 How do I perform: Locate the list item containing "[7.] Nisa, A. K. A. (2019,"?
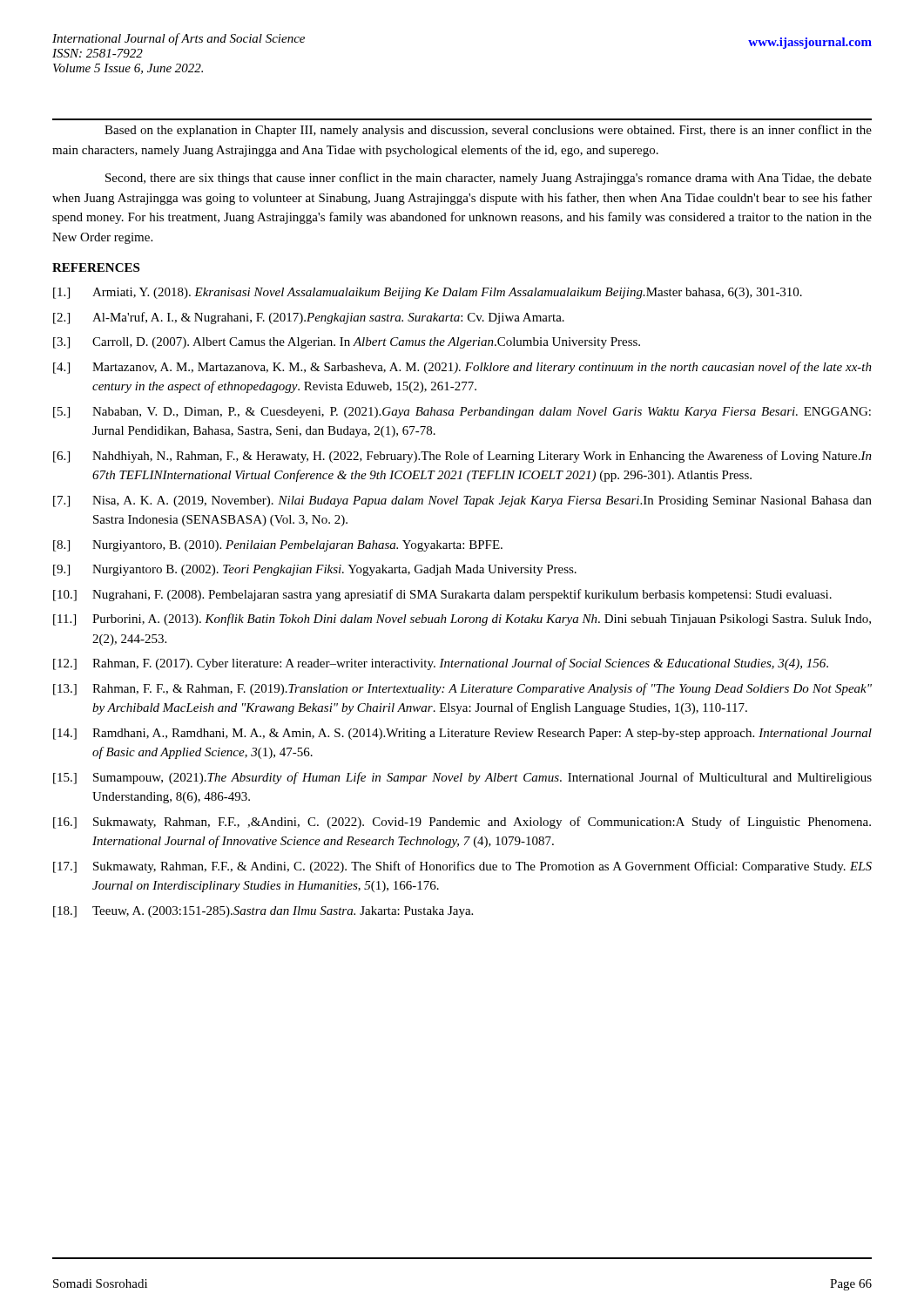(462, 510)
